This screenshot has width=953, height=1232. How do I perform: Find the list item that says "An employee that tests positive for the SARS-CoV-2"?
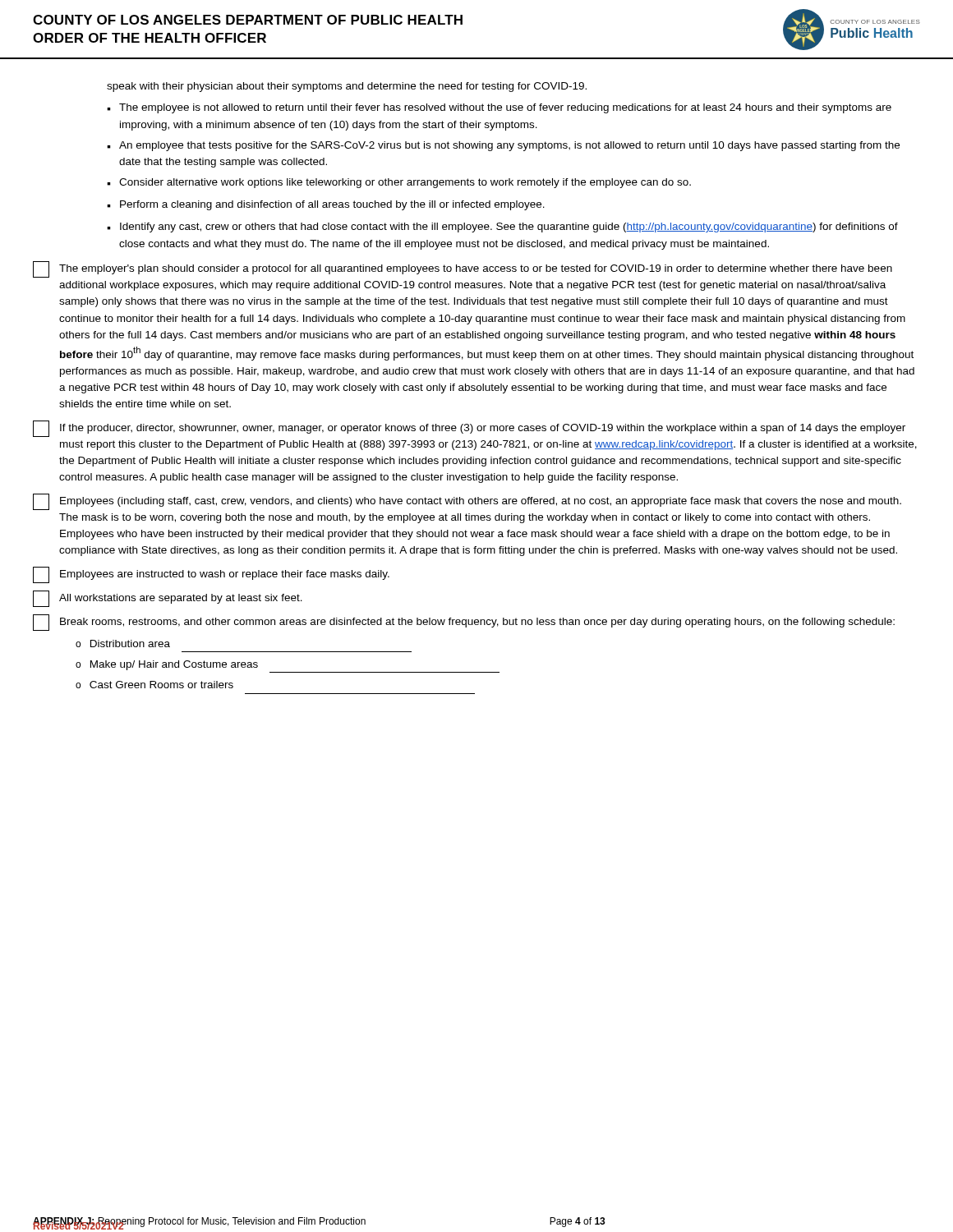coord(520,154)
